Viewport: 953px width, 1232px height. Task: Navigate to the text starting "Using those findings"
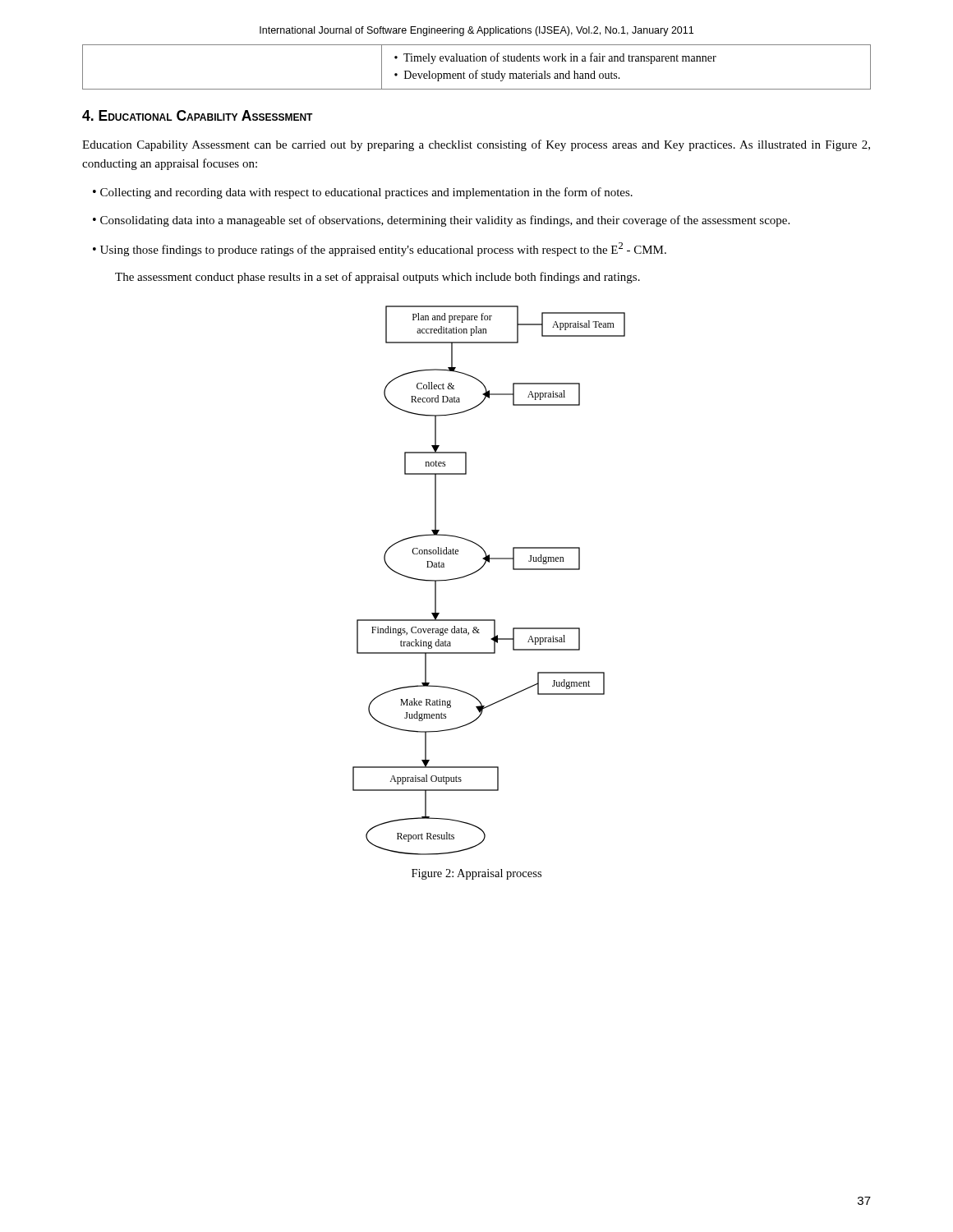coord(383,248)
